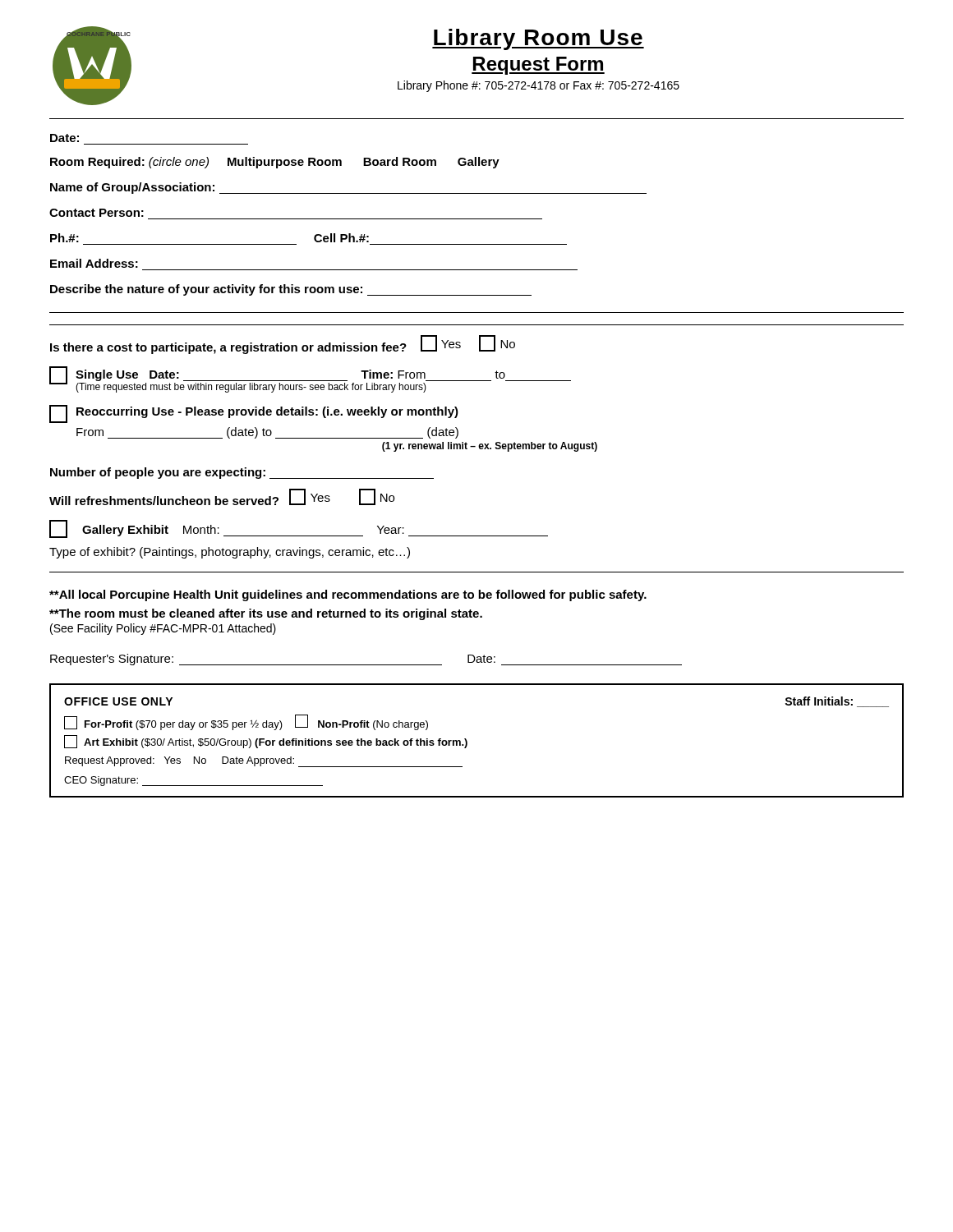The image size is (953, 1232).
Task: Point to the region starting "Name of Group/Association:"
Action: [x=348, y=186]
